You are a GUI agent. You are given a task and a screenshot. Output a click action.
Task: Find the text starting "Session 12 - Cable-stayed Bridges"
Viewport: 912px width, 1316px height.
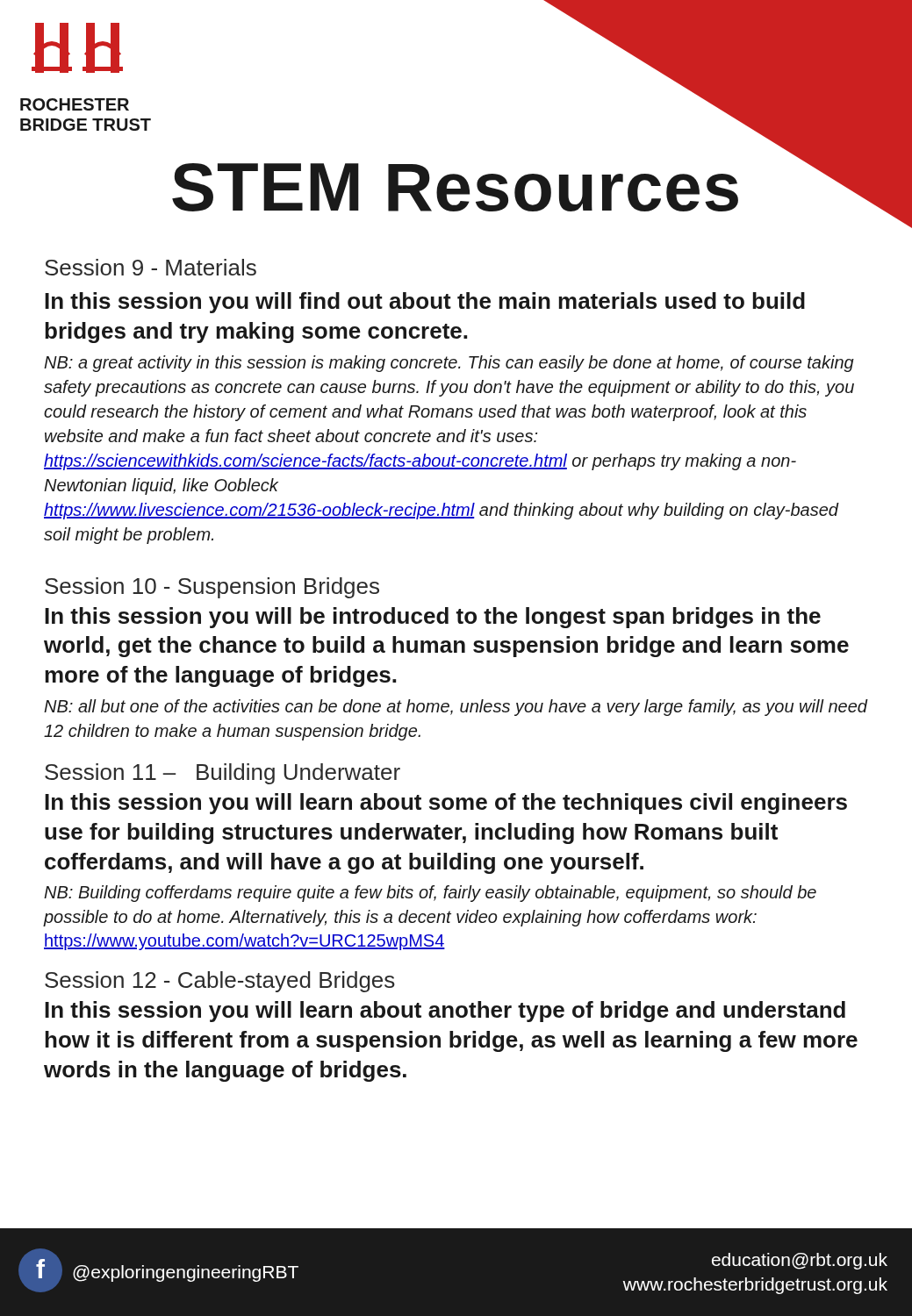click(220, 982)
